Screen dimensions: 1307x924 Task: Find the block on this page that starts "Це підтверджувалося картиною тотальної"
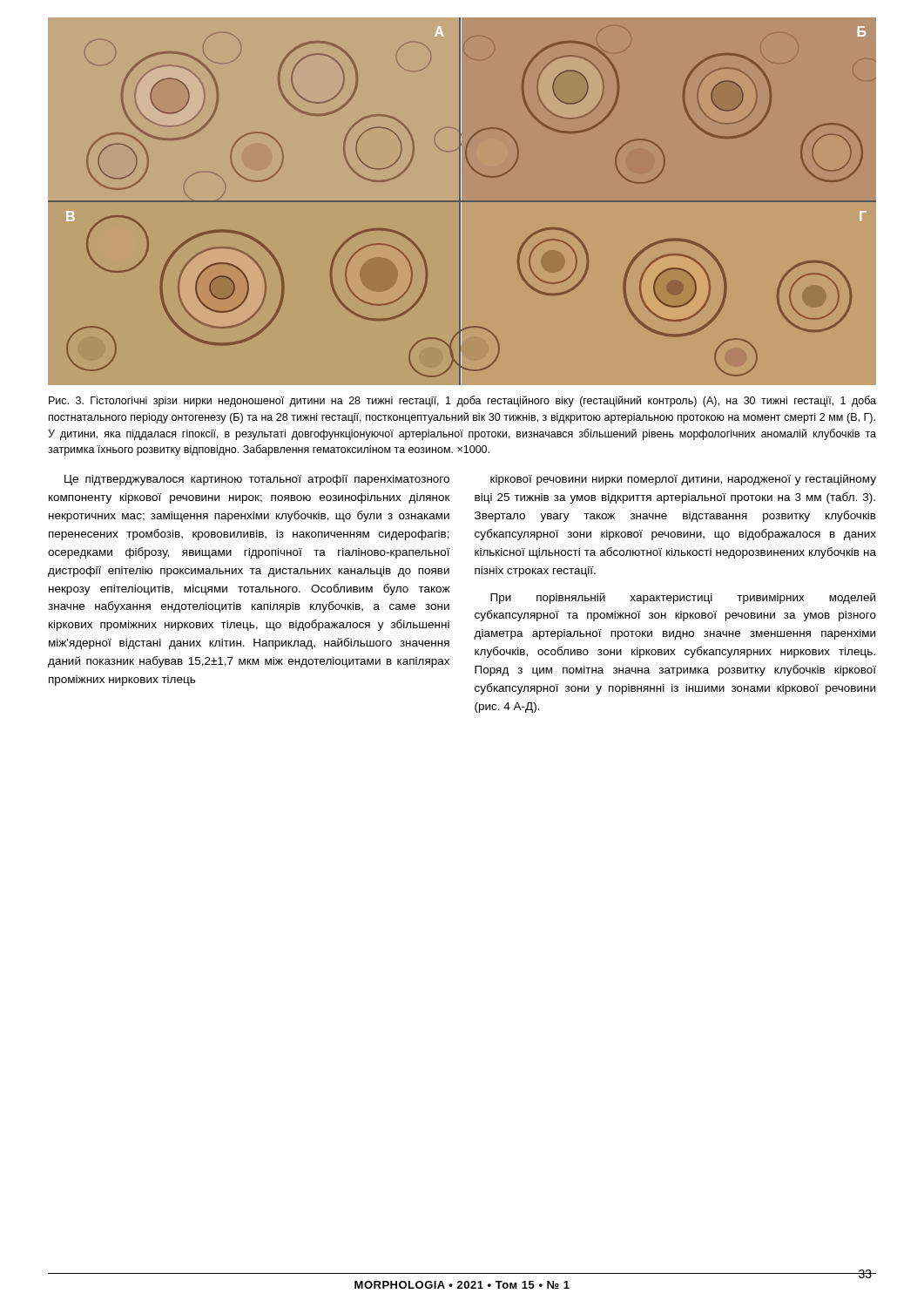[249, 580]
